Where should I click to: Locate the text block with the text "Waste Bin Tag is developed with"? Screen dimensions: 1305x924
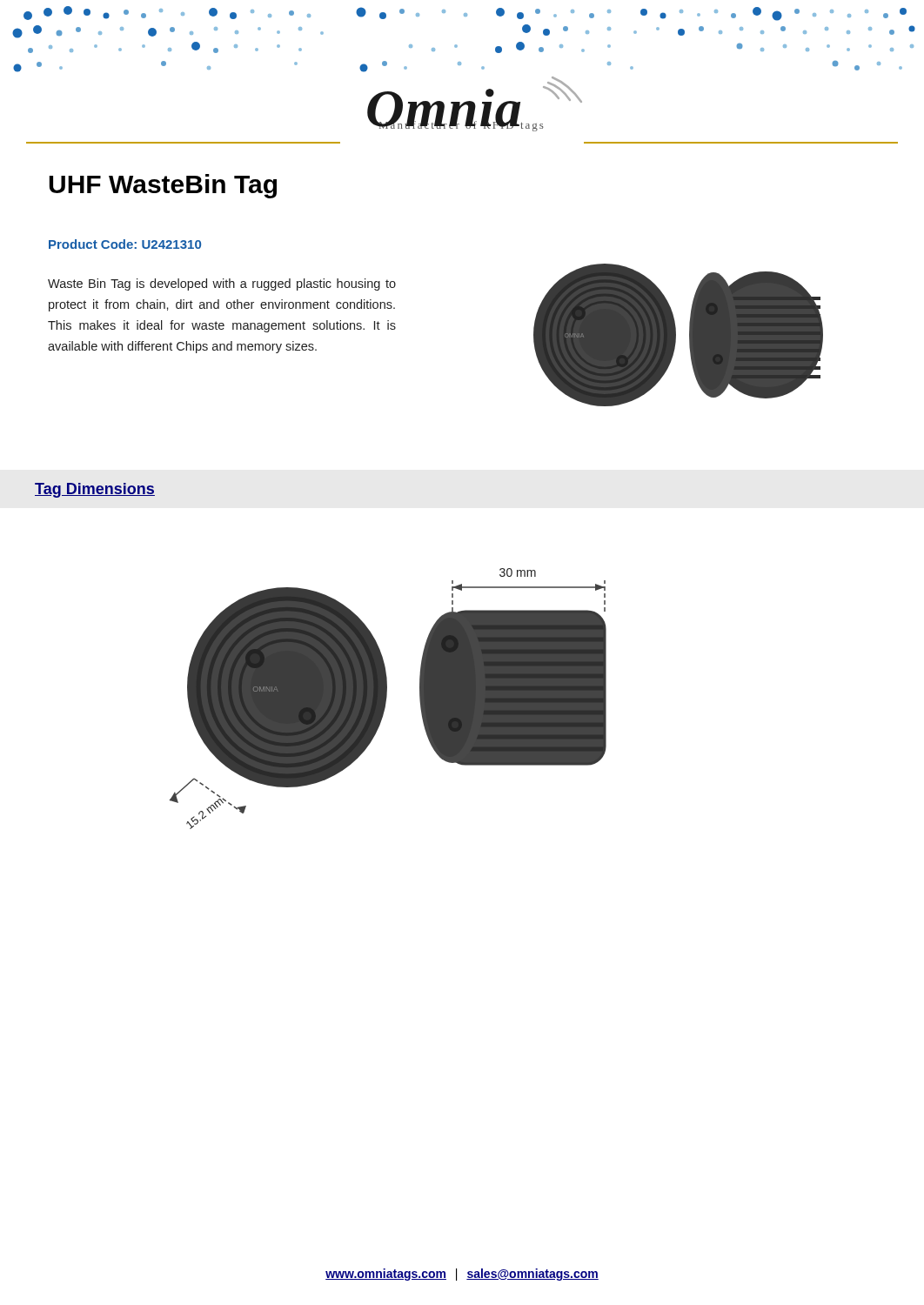point(222,315)
